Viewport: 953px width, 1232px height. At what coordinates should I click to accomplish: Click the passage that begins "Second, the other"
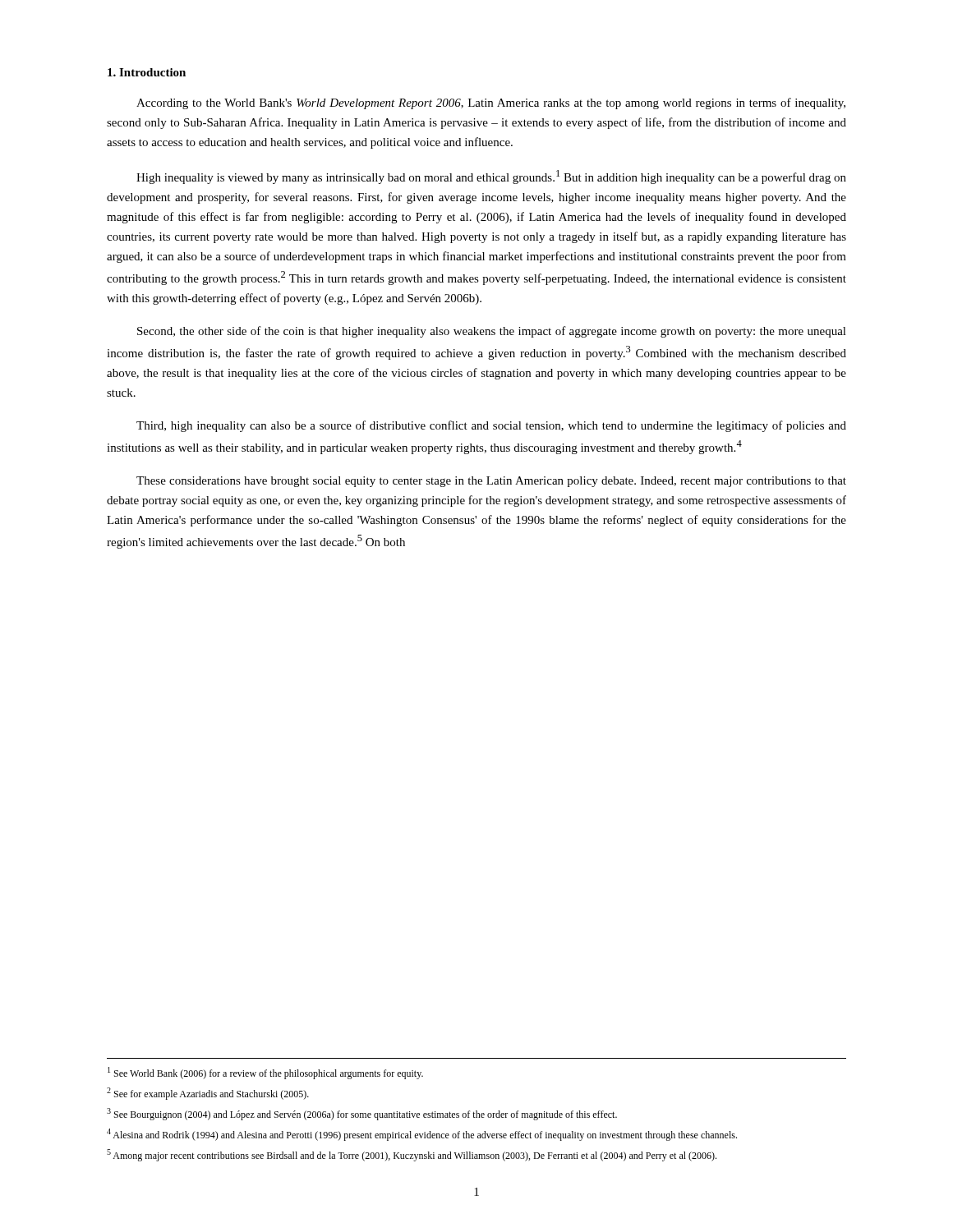(476, 362)
